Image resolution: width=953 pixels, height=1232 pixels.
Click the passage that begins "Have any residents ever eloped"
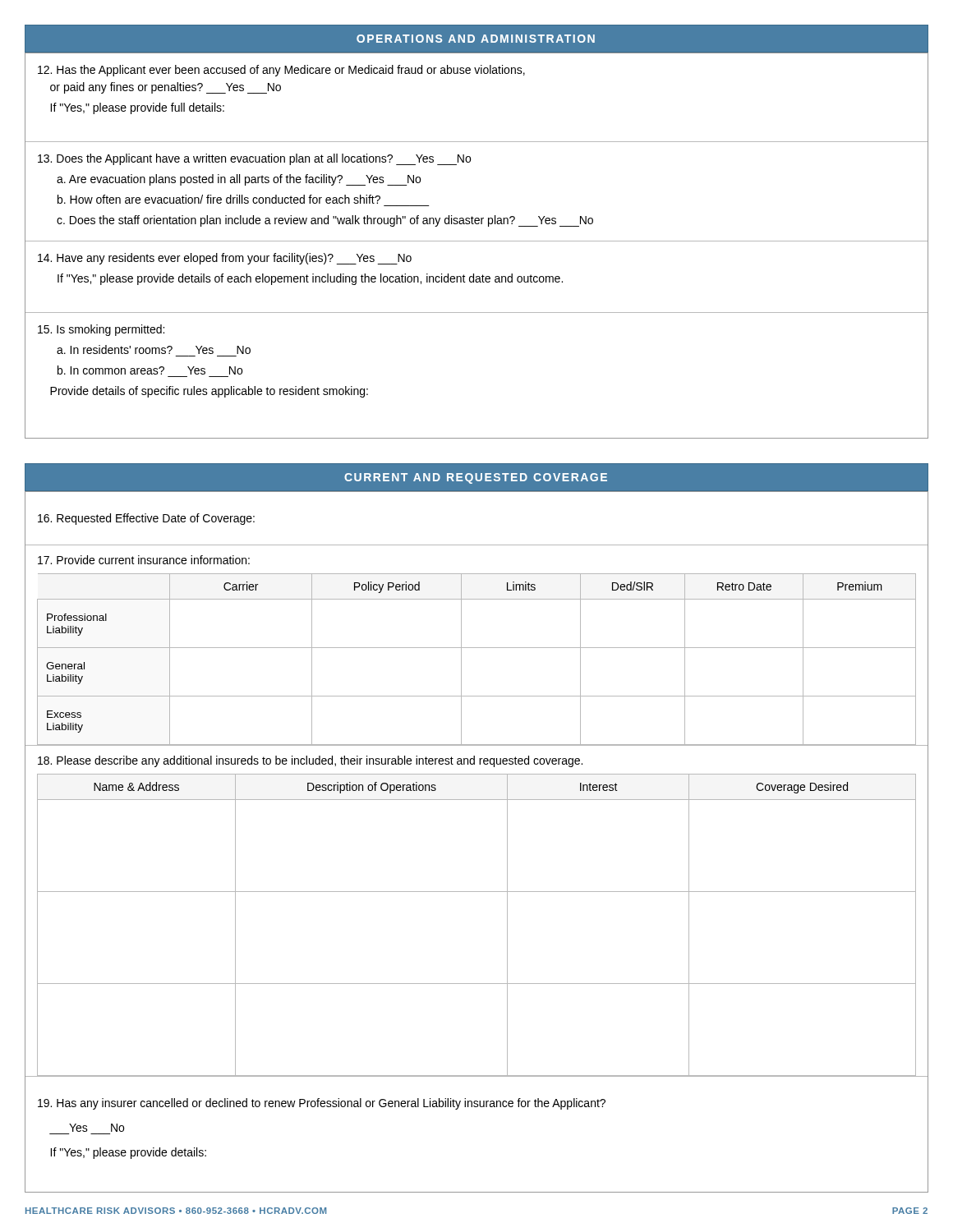click(x=476, y=269)
